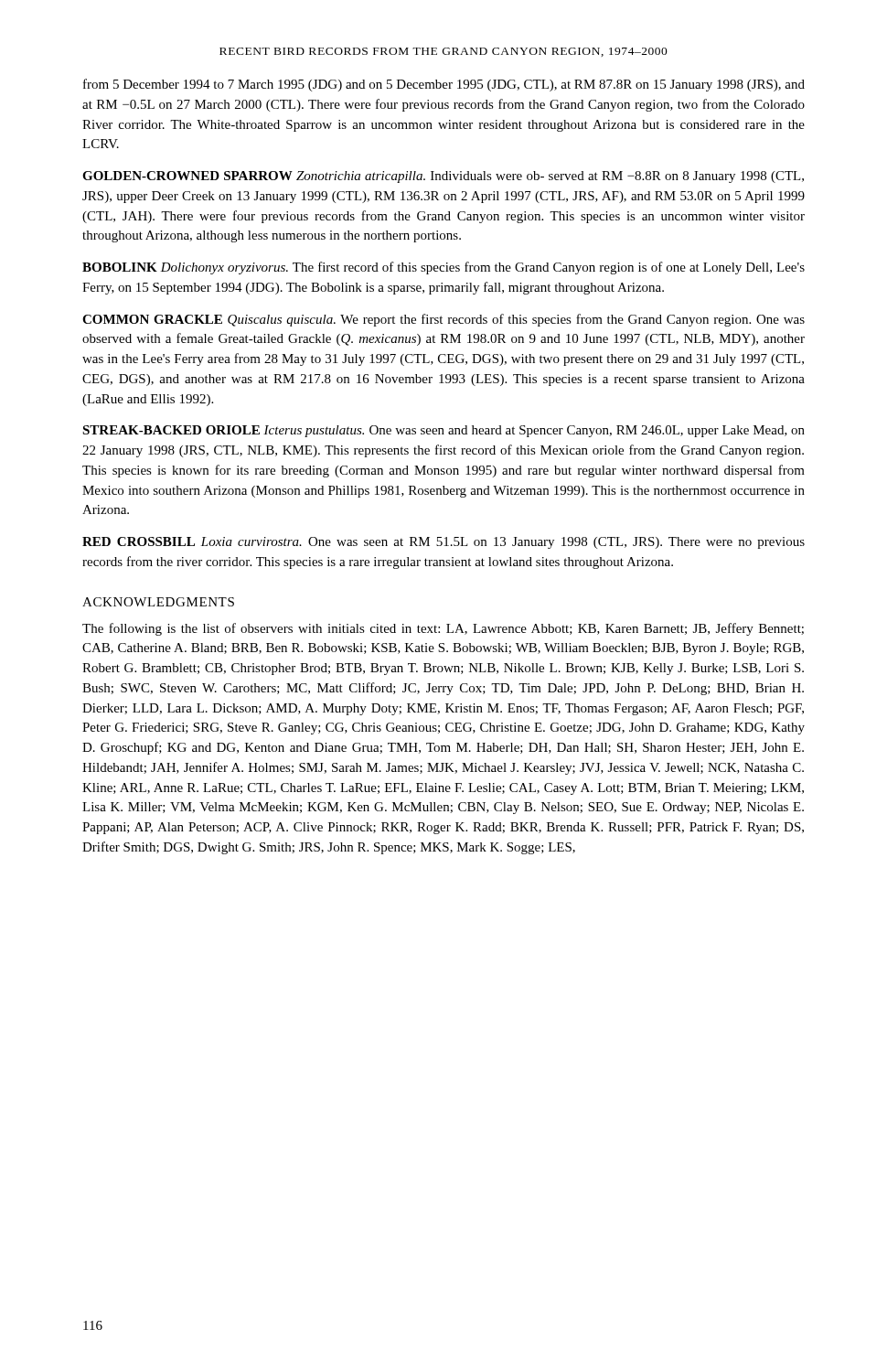
Task: Click on the text block containing "BOBOLINK Dolichonyx oryzivorus. The first"
Action: point(444,277)
